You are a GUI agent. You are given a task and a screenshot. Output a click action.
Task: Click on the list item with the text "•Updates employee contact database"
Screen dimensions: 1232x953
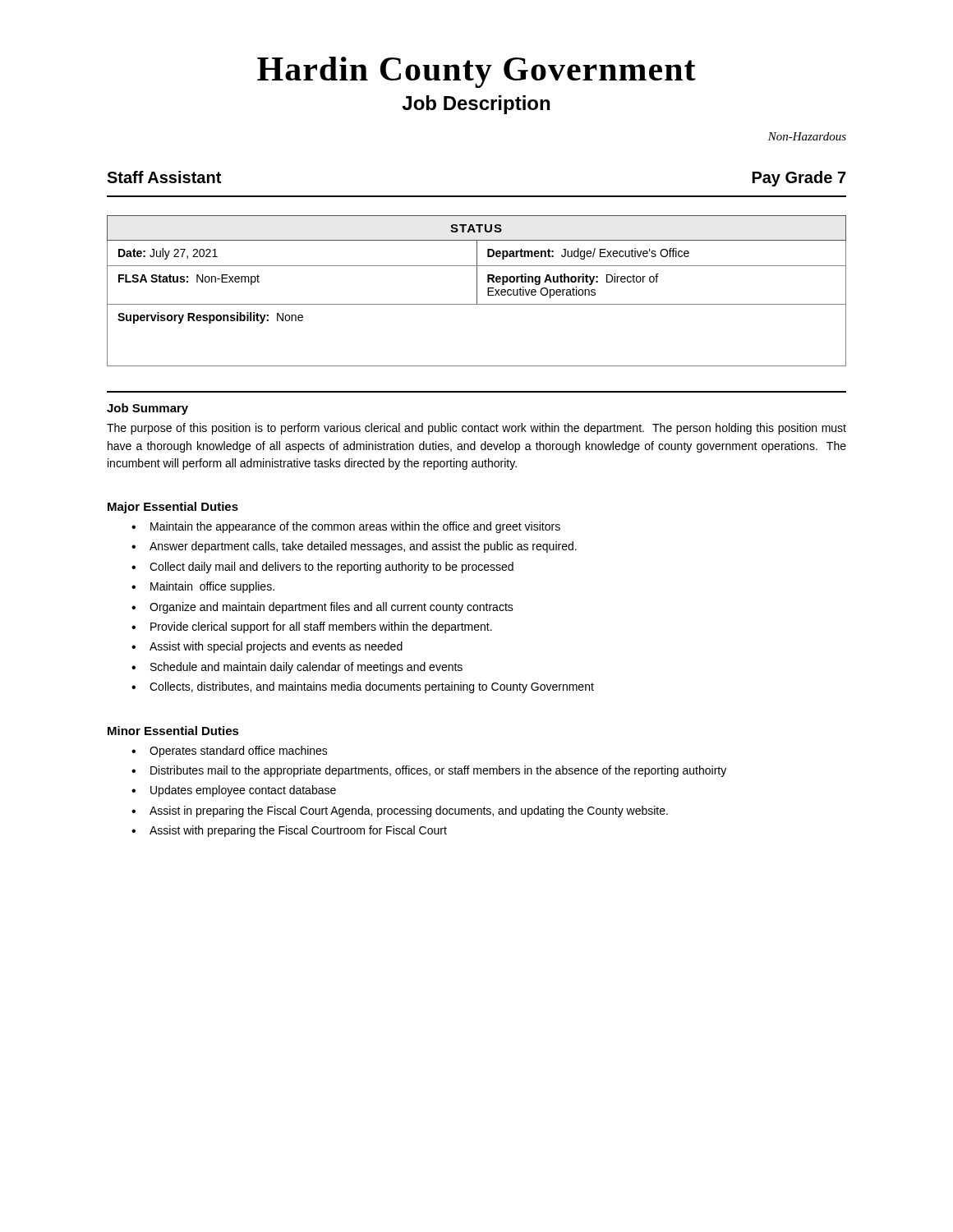click(234, 791)
